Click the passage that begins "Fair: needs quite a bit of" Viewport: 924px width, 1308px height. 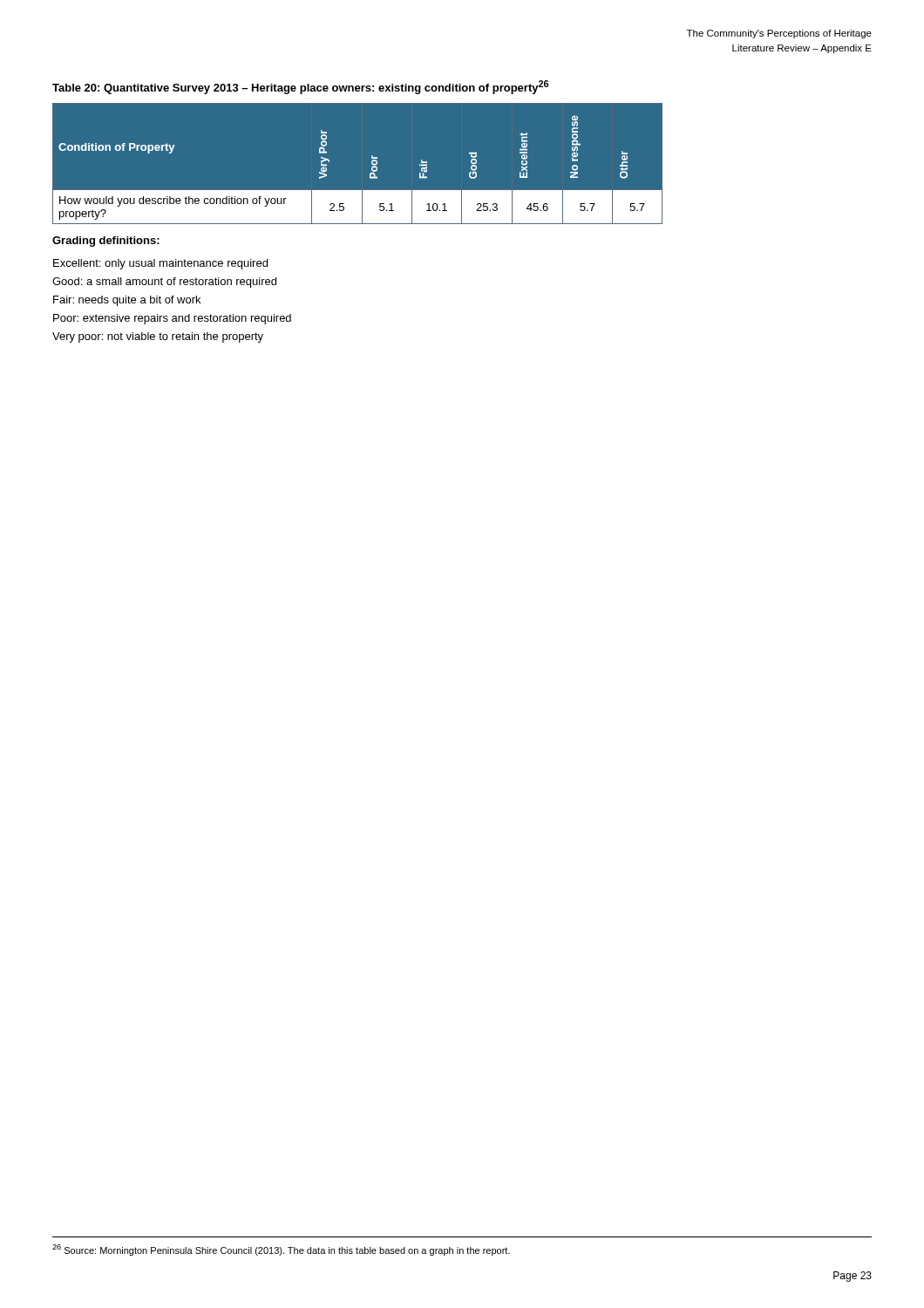(x=127, y=300)
